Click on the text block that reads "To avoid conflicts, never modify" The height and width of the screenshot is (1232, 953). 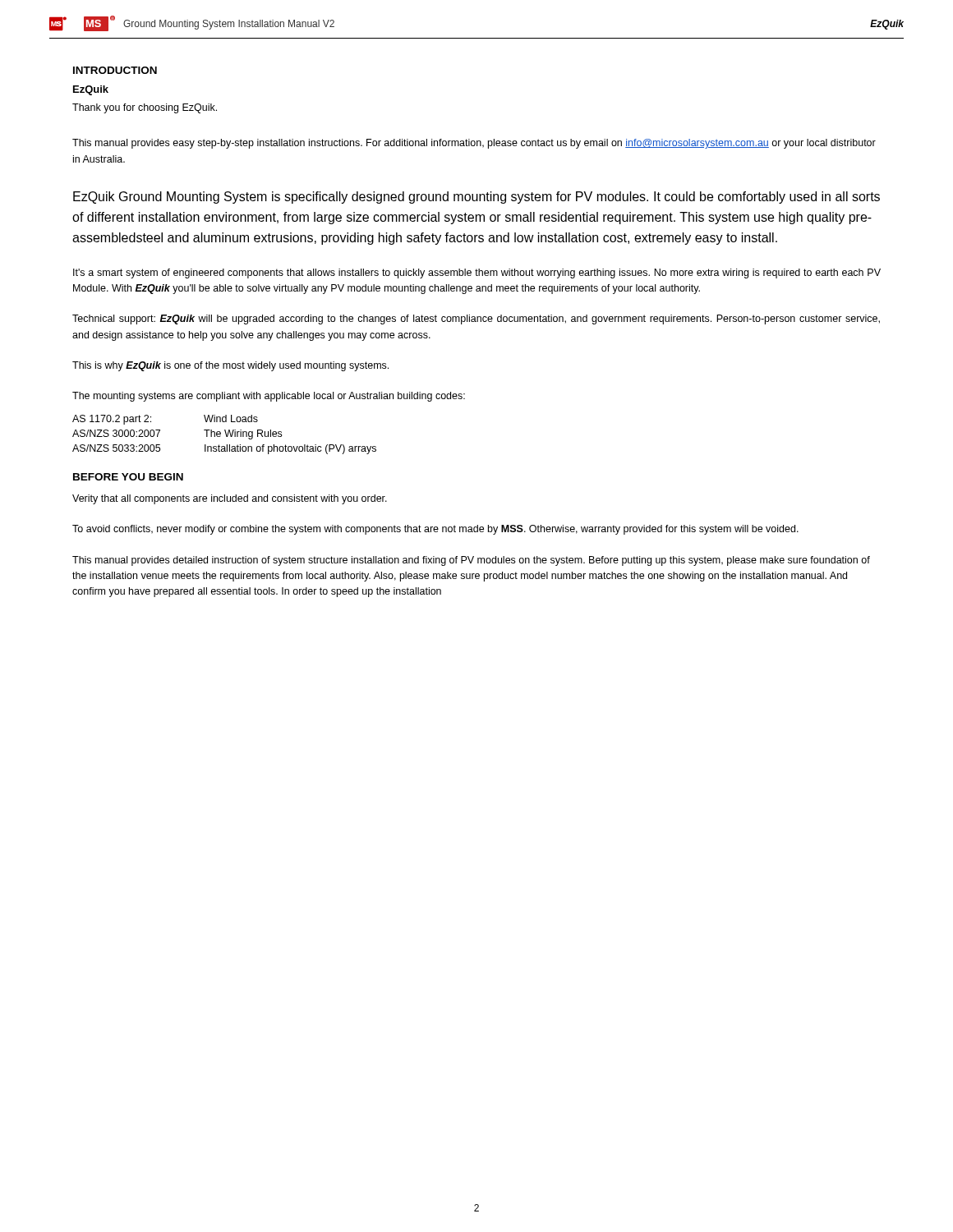[436, 529]
